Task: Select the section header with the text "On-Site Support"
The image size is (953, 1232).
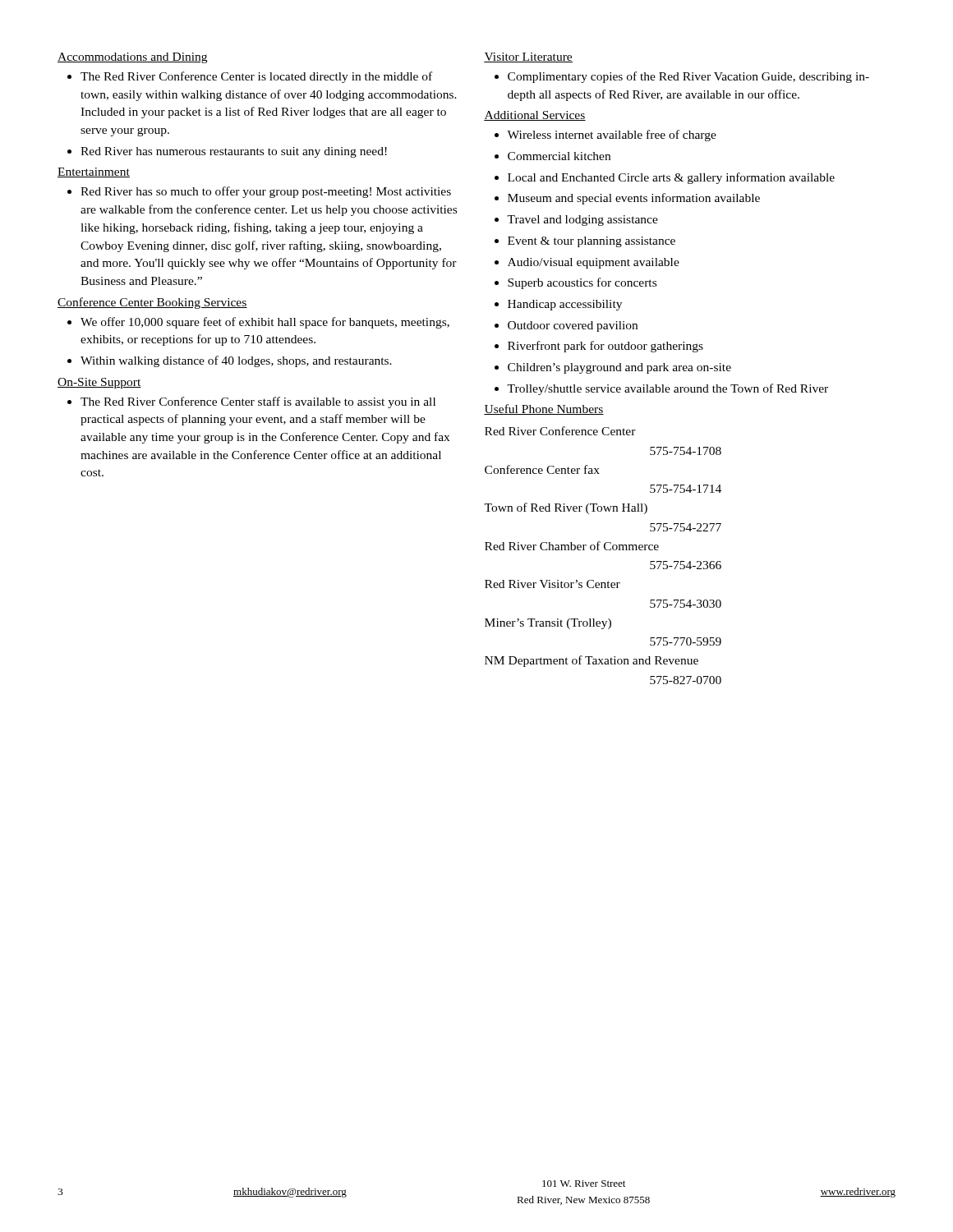Action: pyautogui.click(x=99, y=381)
